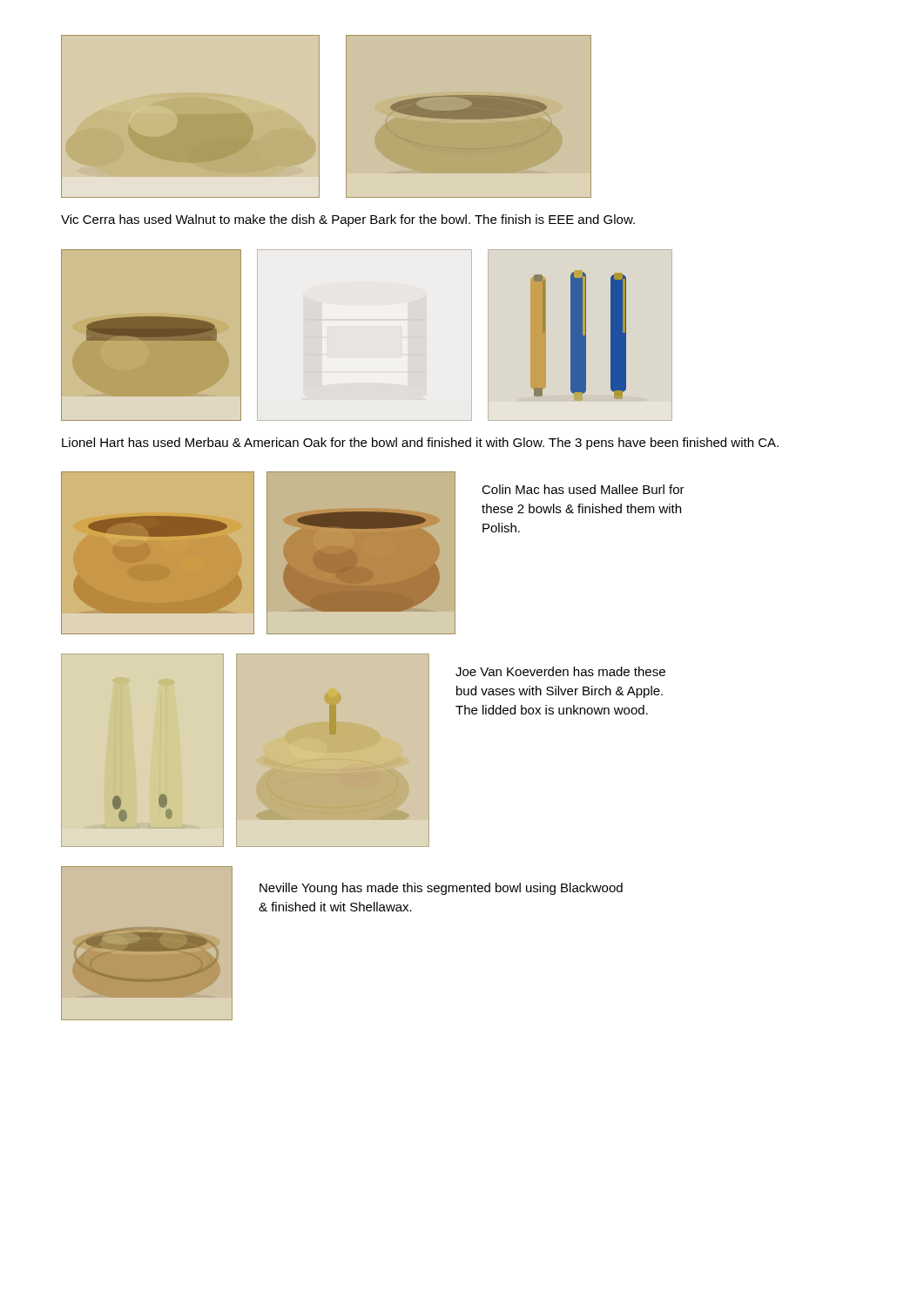Image resolution: width=924 pixels, height=1307 pixels.
Task: Find the passage starting "Neville Young has made this segmented bowl using"
Action: [x=441, y=897]
